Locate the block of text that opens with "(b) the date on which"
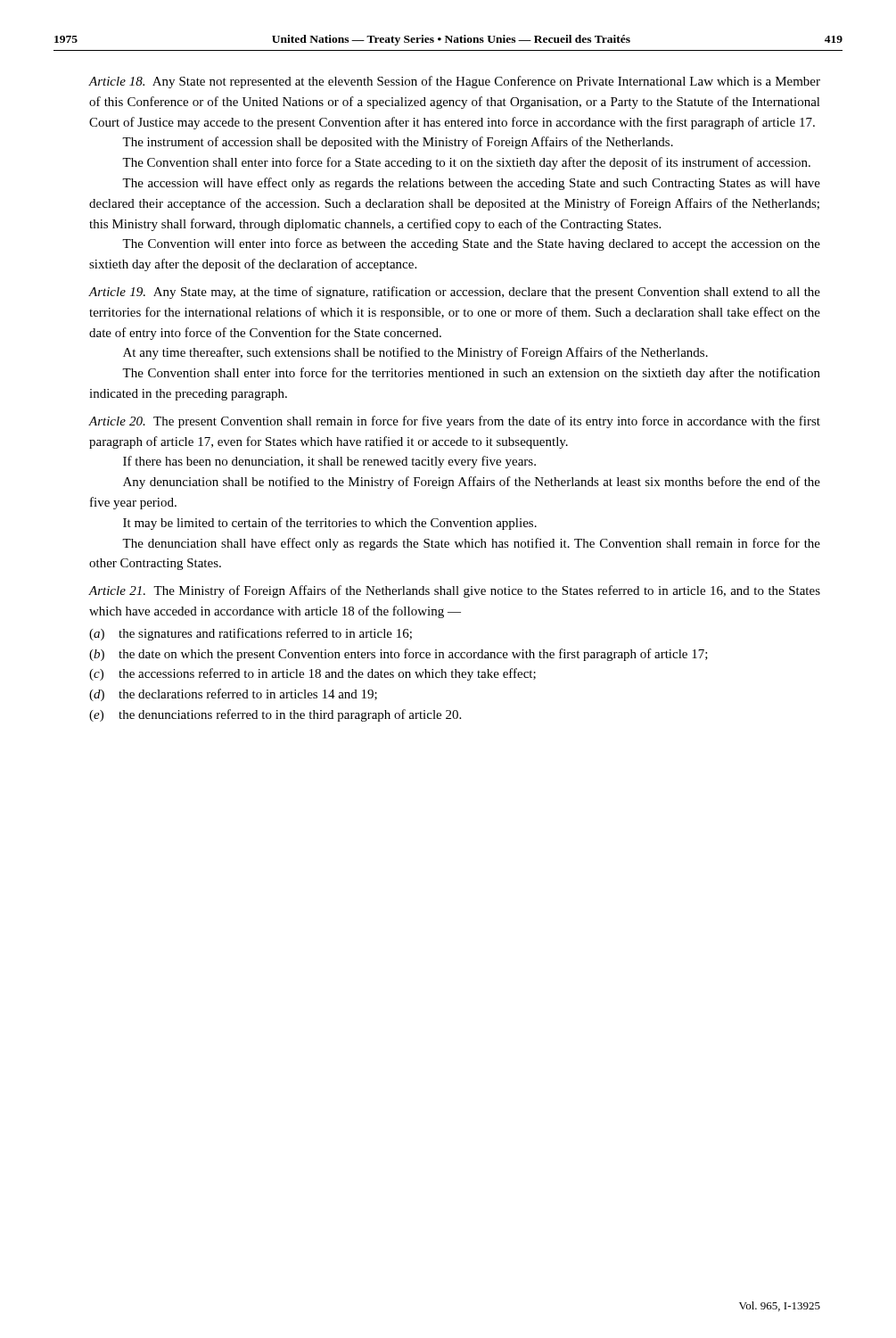 pyautogui.click(x=455, y=654)
